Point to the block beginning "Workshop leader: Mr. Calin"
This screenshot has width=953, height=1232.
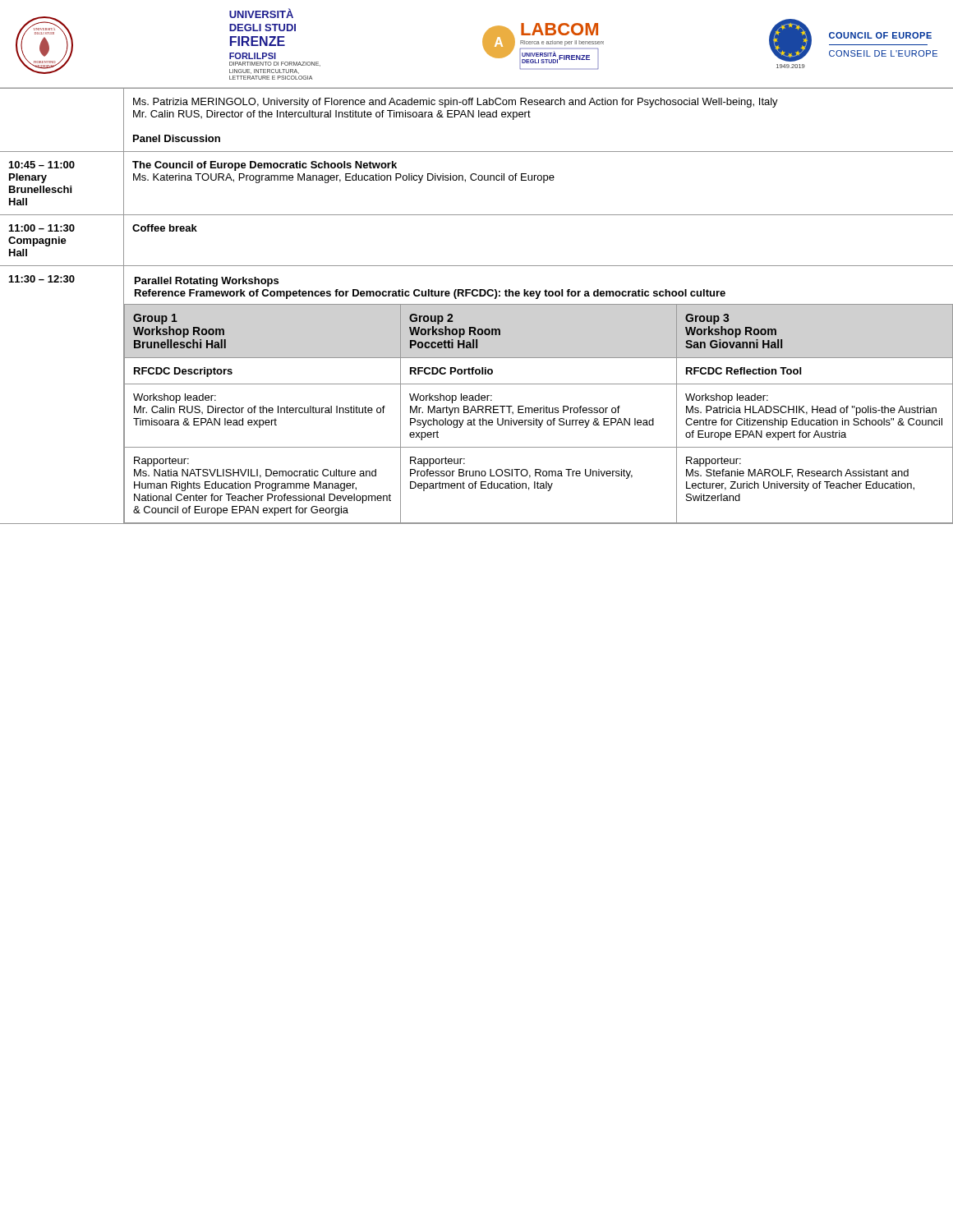pyautogui.click(x=259, y=409)
